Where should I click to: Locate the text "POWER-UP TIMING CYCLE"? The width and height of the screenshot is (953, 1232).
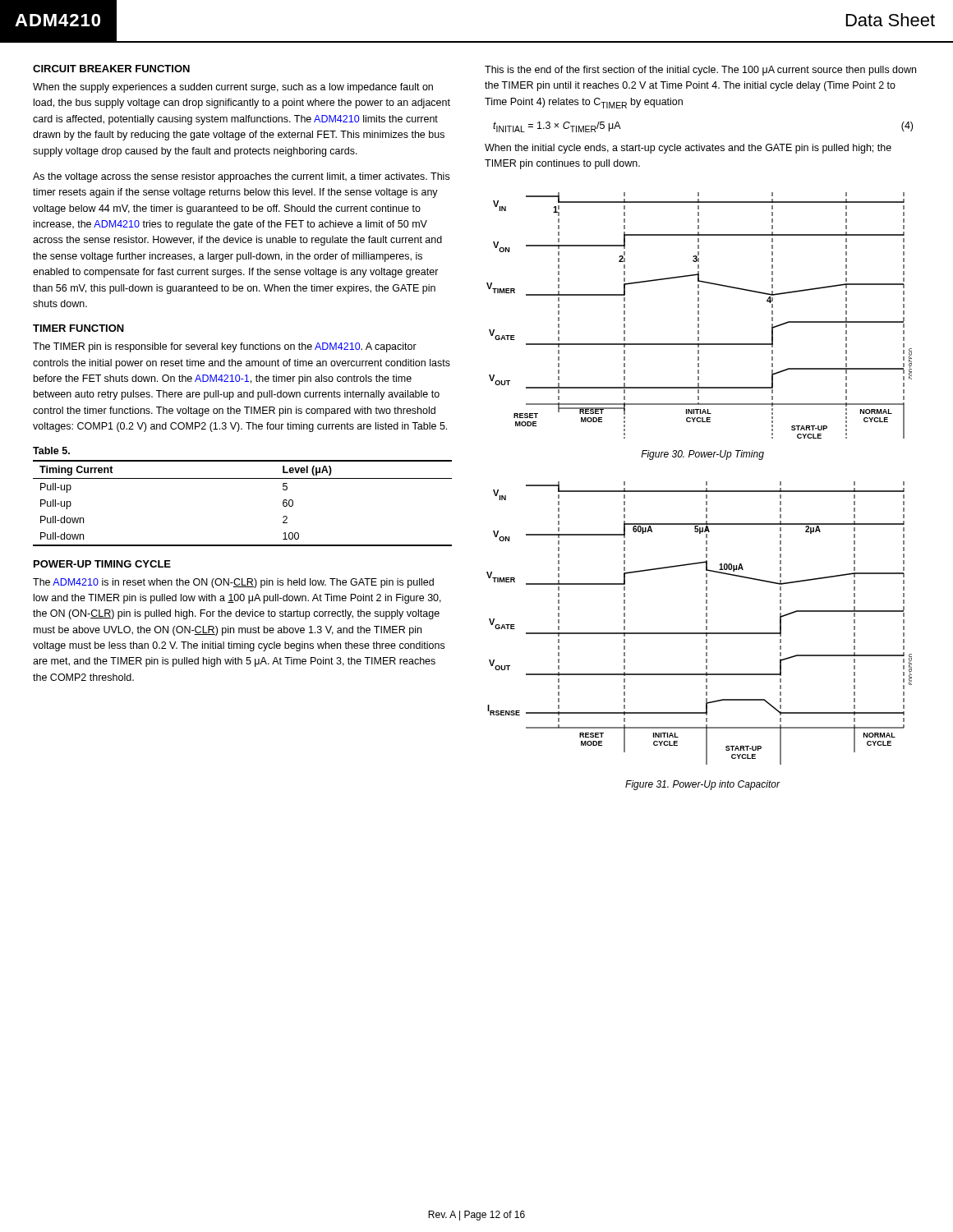pos(102,563)
